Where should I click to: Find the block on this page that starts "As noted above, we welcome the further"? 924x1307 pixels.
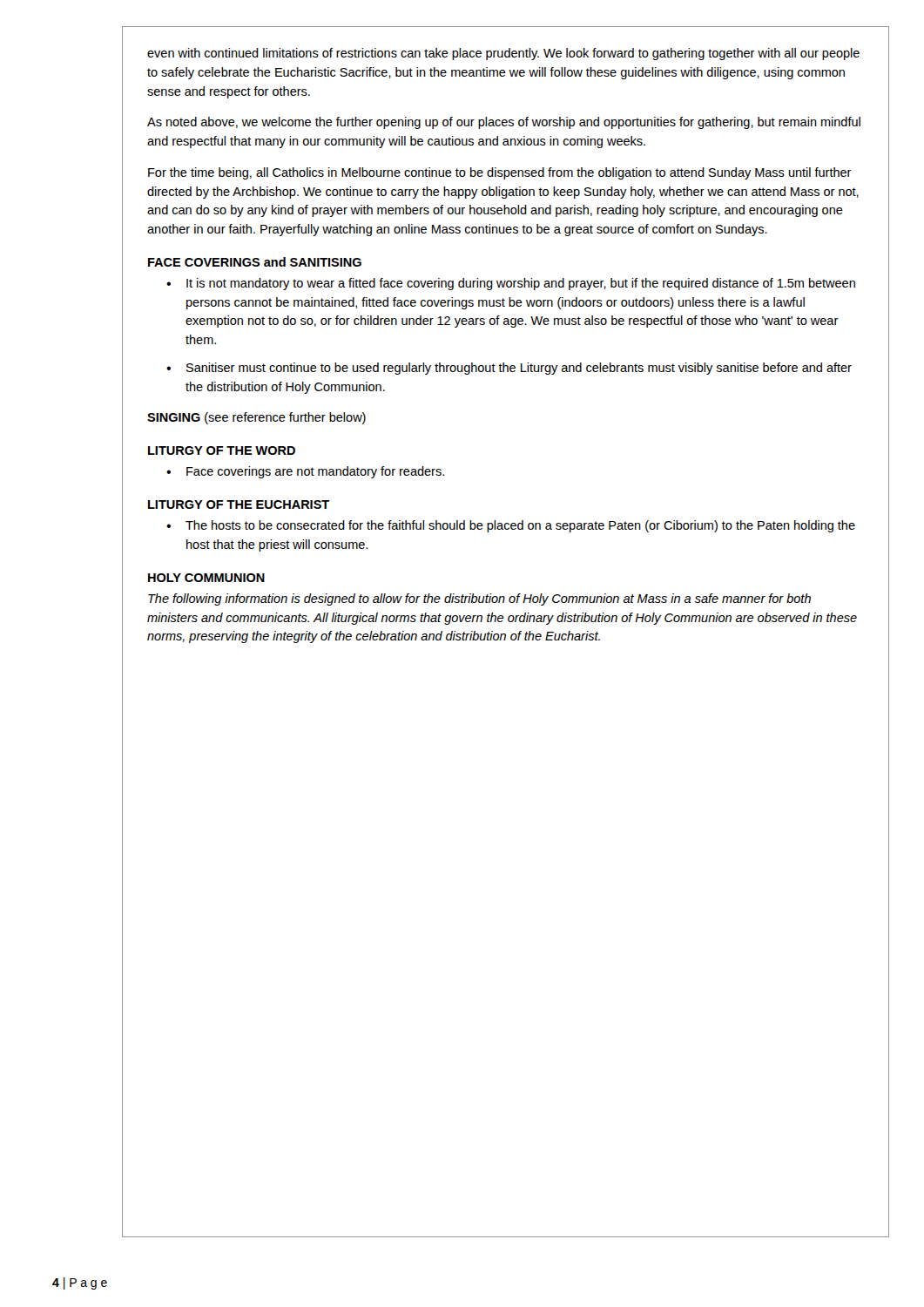point(504,132)
